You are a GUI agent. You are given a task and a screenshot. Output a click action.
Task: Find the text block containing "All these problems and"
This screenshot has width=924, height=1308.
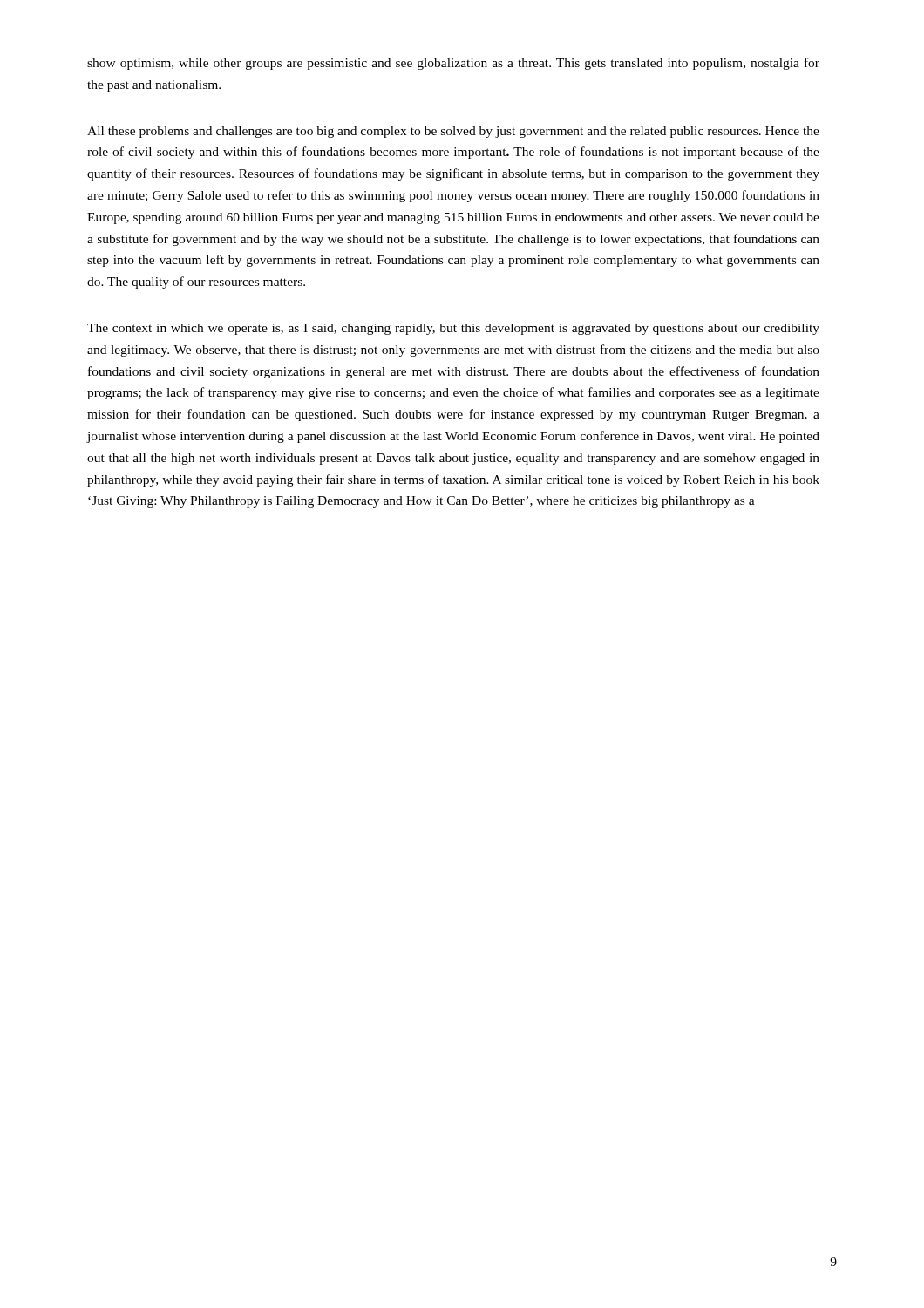[x=453, y=206]
